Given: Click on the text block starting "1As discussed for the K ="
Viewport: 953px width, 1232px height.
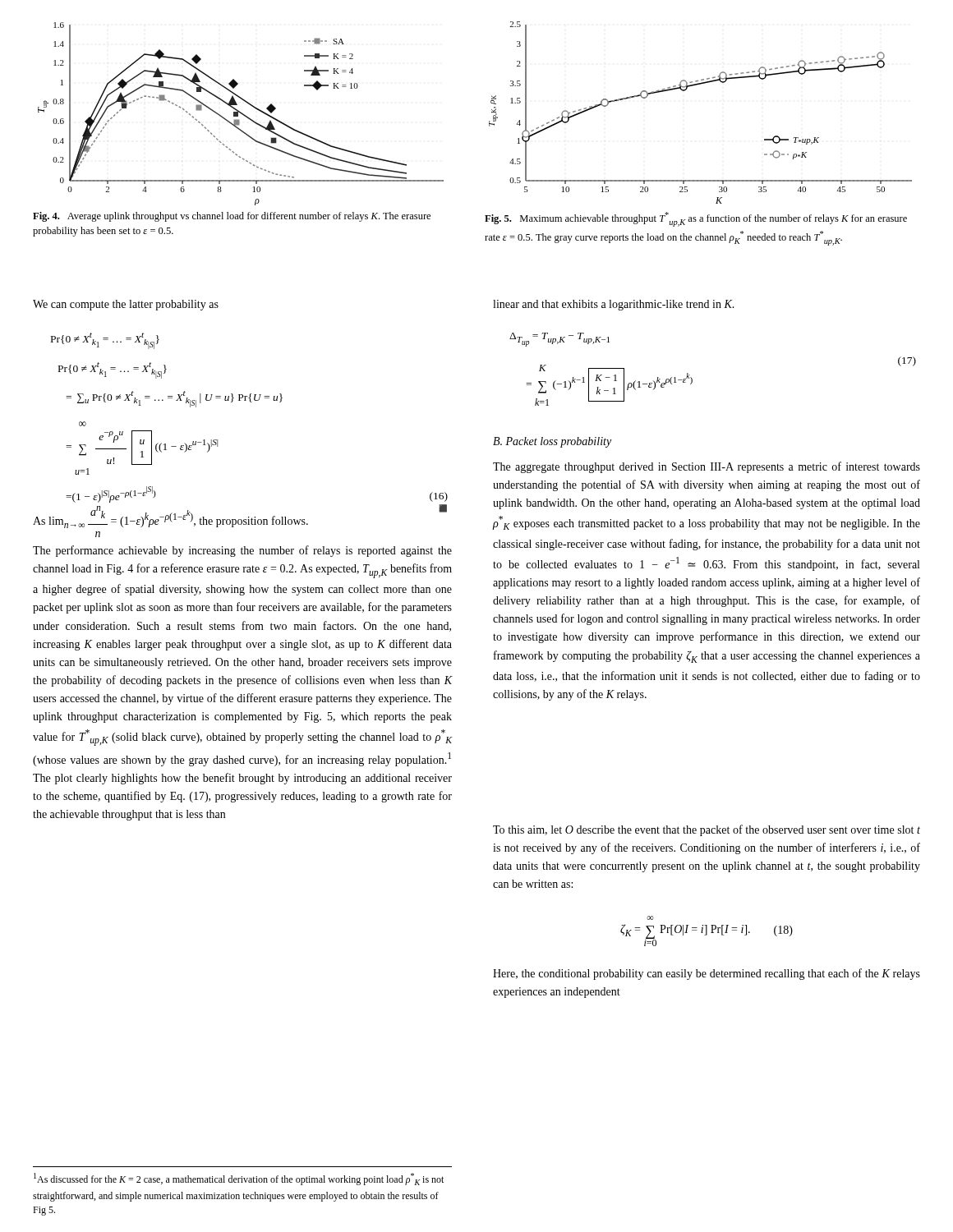Looking at the screenshot, I should tap(238, 1194).
